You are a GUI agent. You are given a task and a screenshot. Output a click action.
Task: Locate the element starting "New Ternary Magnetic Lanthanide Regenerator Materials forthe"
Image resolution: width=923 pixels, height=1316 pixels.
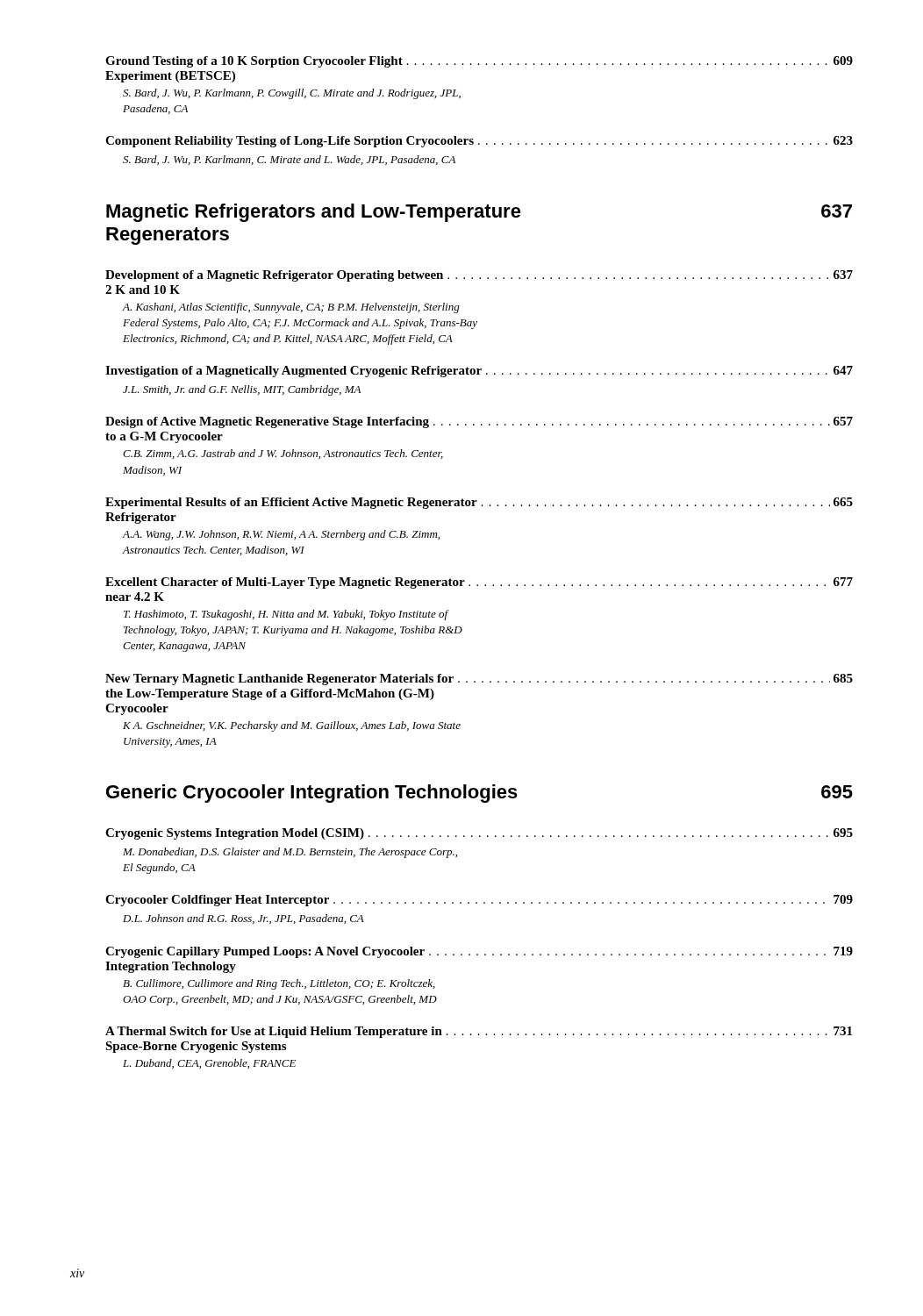tap(479, 679)
